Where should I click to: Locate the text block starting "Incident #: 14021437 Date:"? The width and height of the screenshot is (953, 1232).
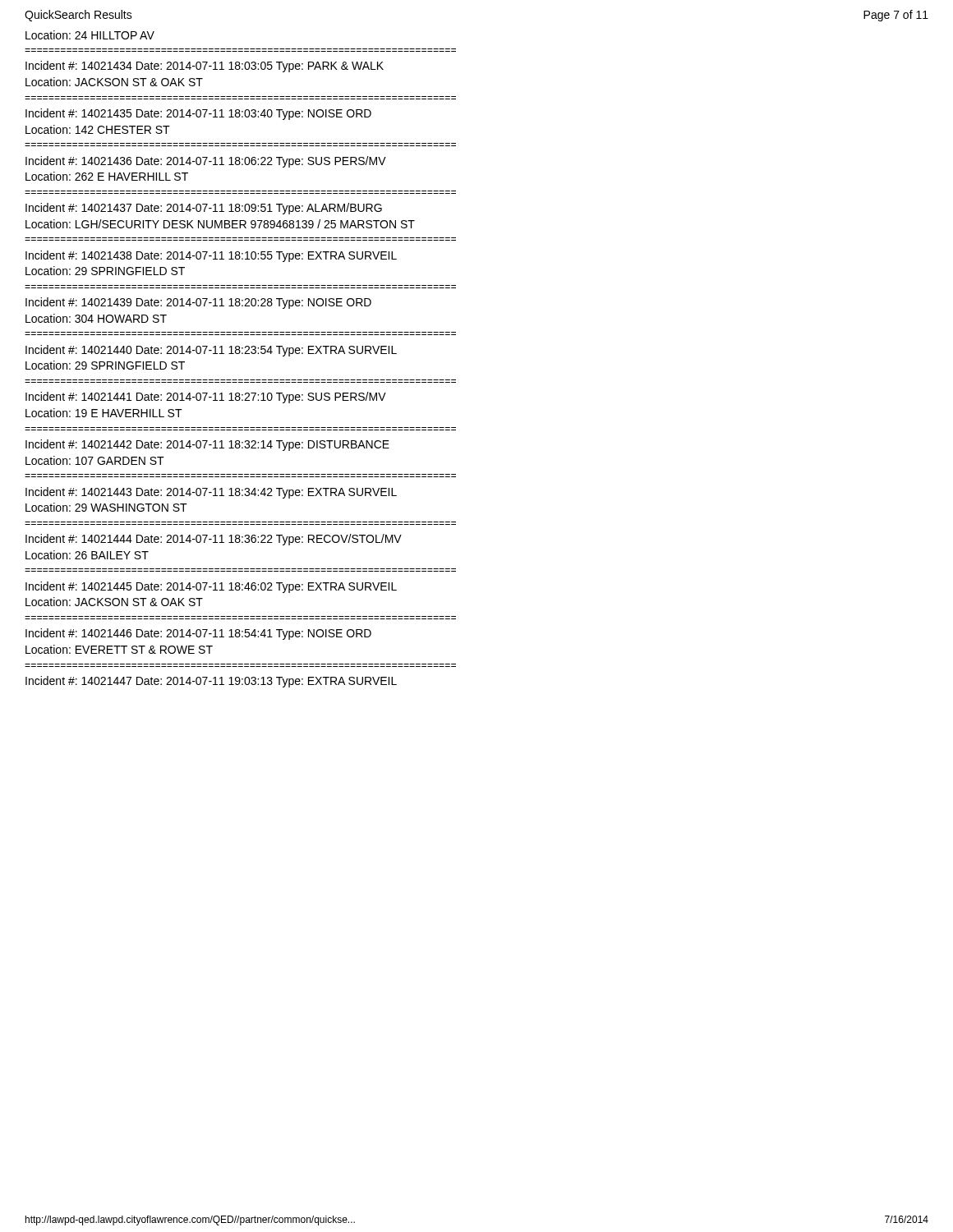point(204,209)
